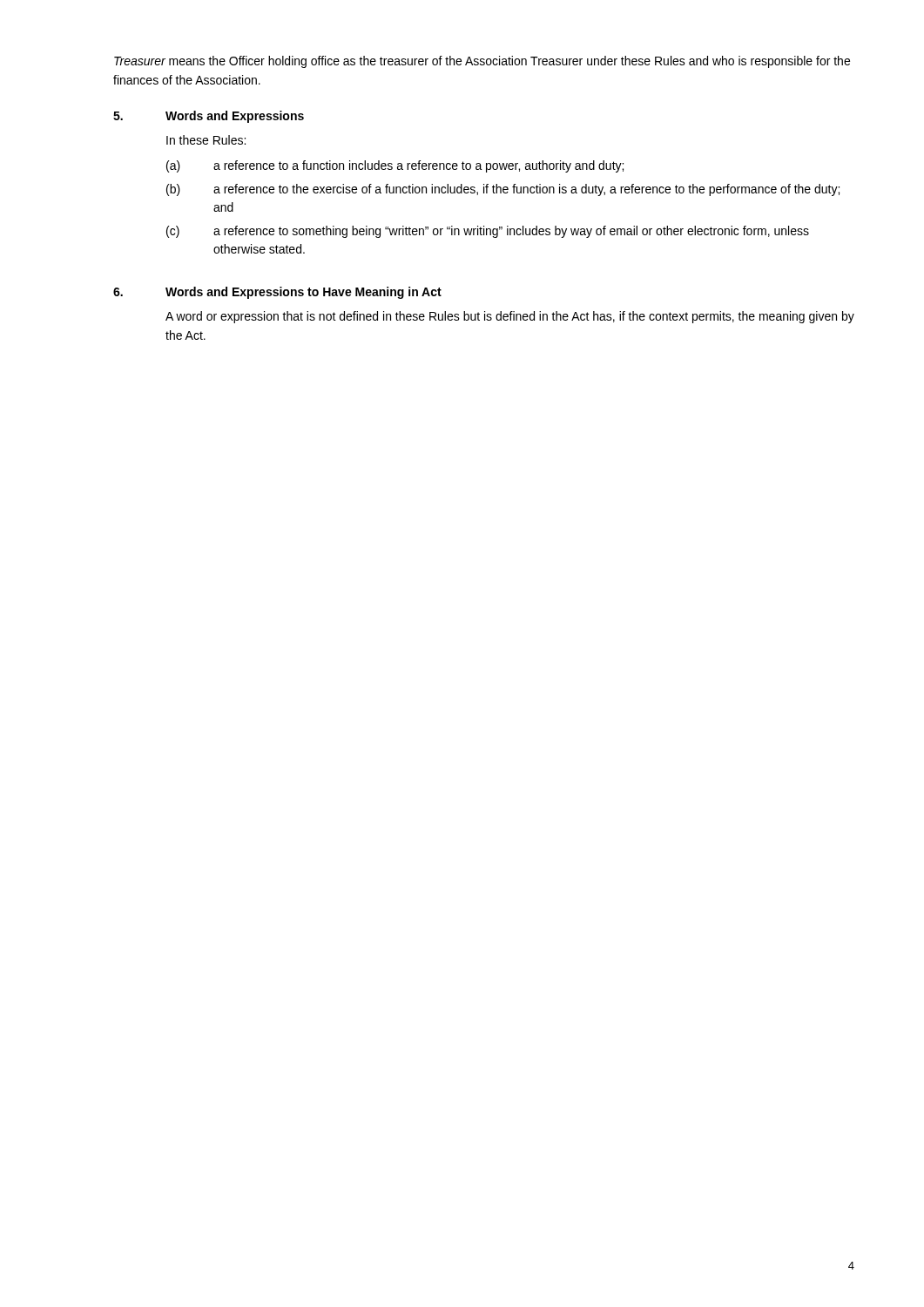Screen dimensions: 1307x924
Task: Click on the block starting "(b) a reference to the"
Action: coord(510,199)
